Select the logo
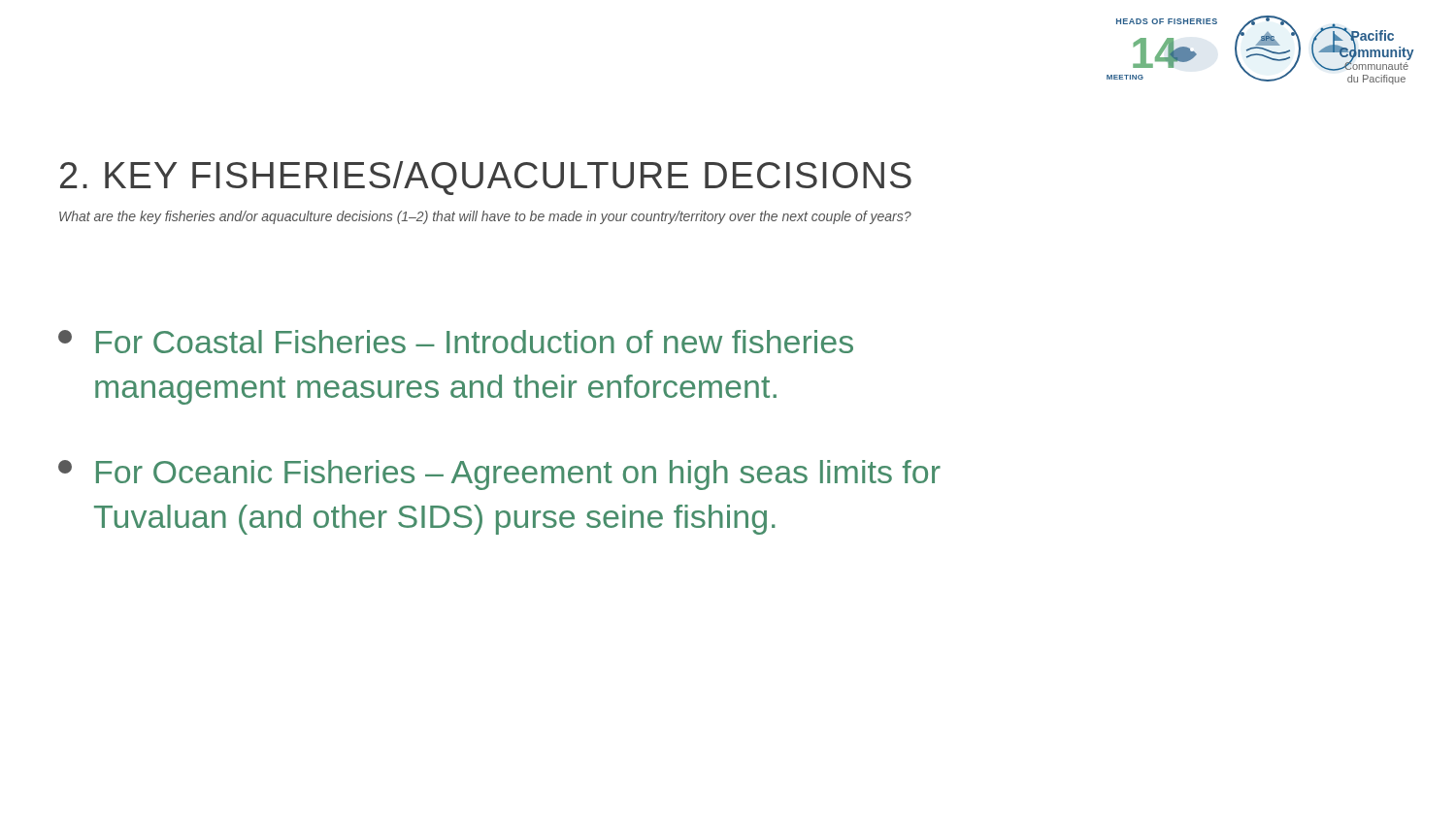1456x819 pixels. [x=1268, y=50]
